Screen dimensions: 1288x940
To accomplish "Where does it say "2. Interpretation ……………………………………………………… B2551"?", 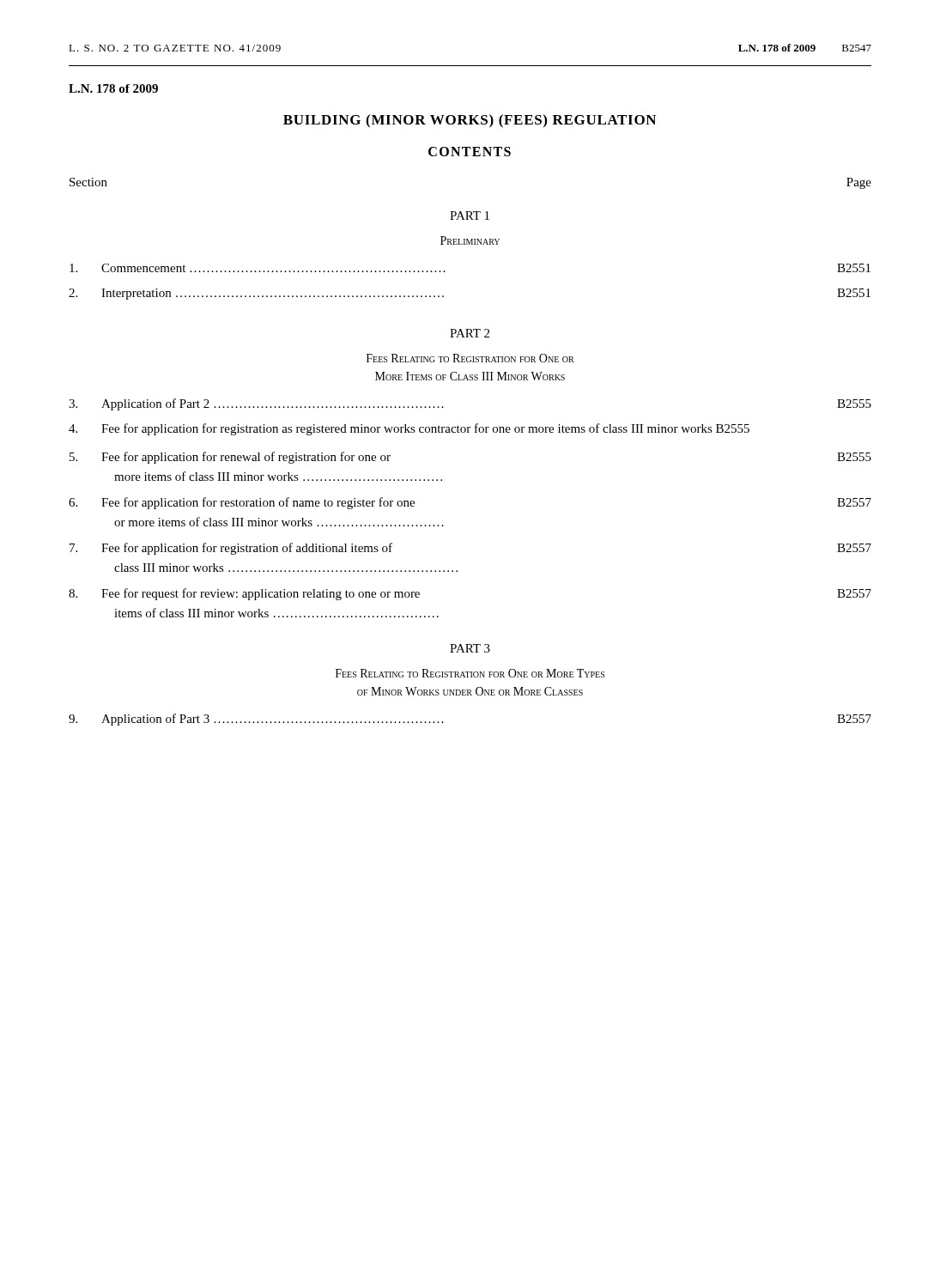I will point(137,294).
